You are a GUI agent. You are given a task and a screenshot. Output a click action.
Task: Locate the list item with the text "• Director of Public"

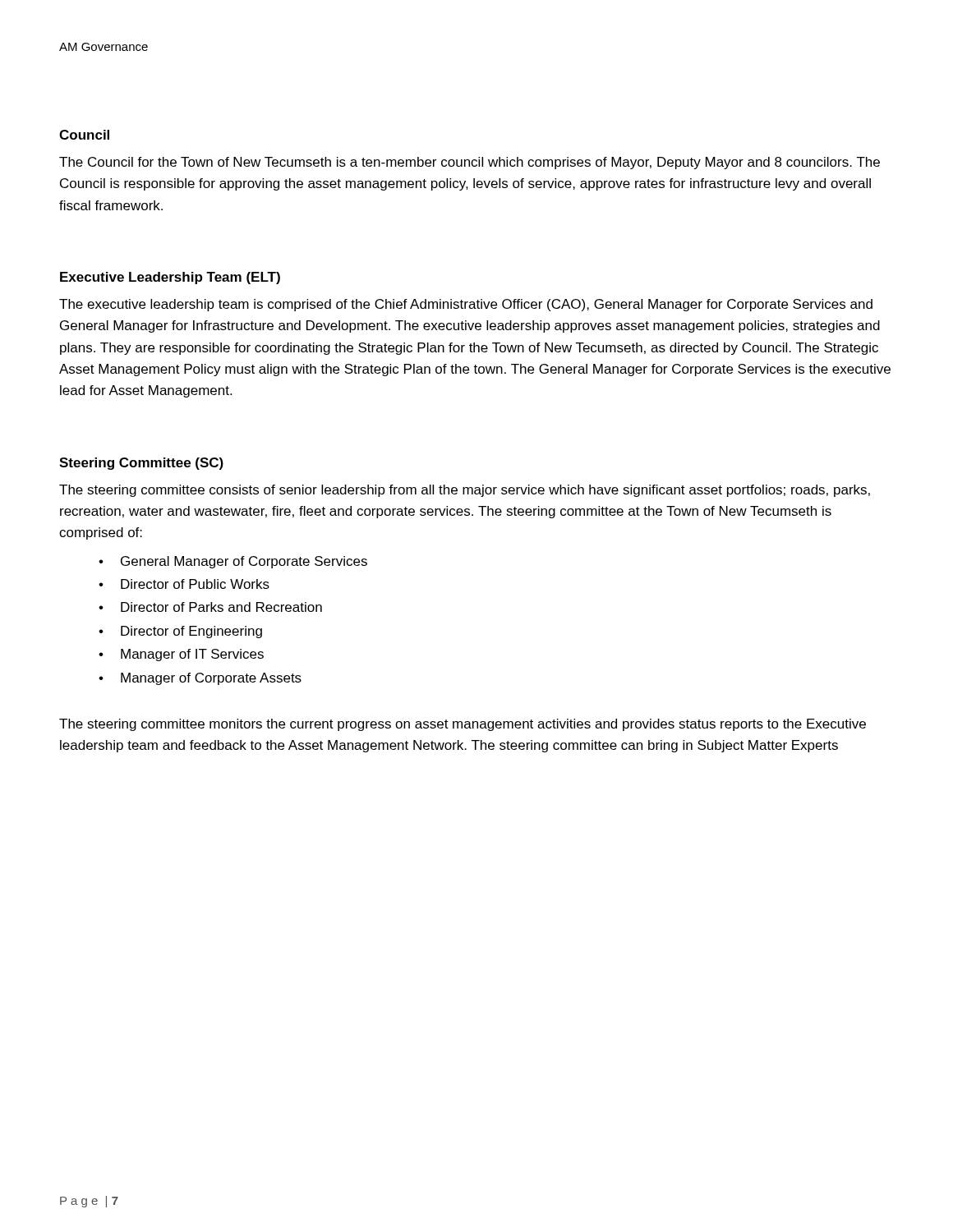coord(184,585)
